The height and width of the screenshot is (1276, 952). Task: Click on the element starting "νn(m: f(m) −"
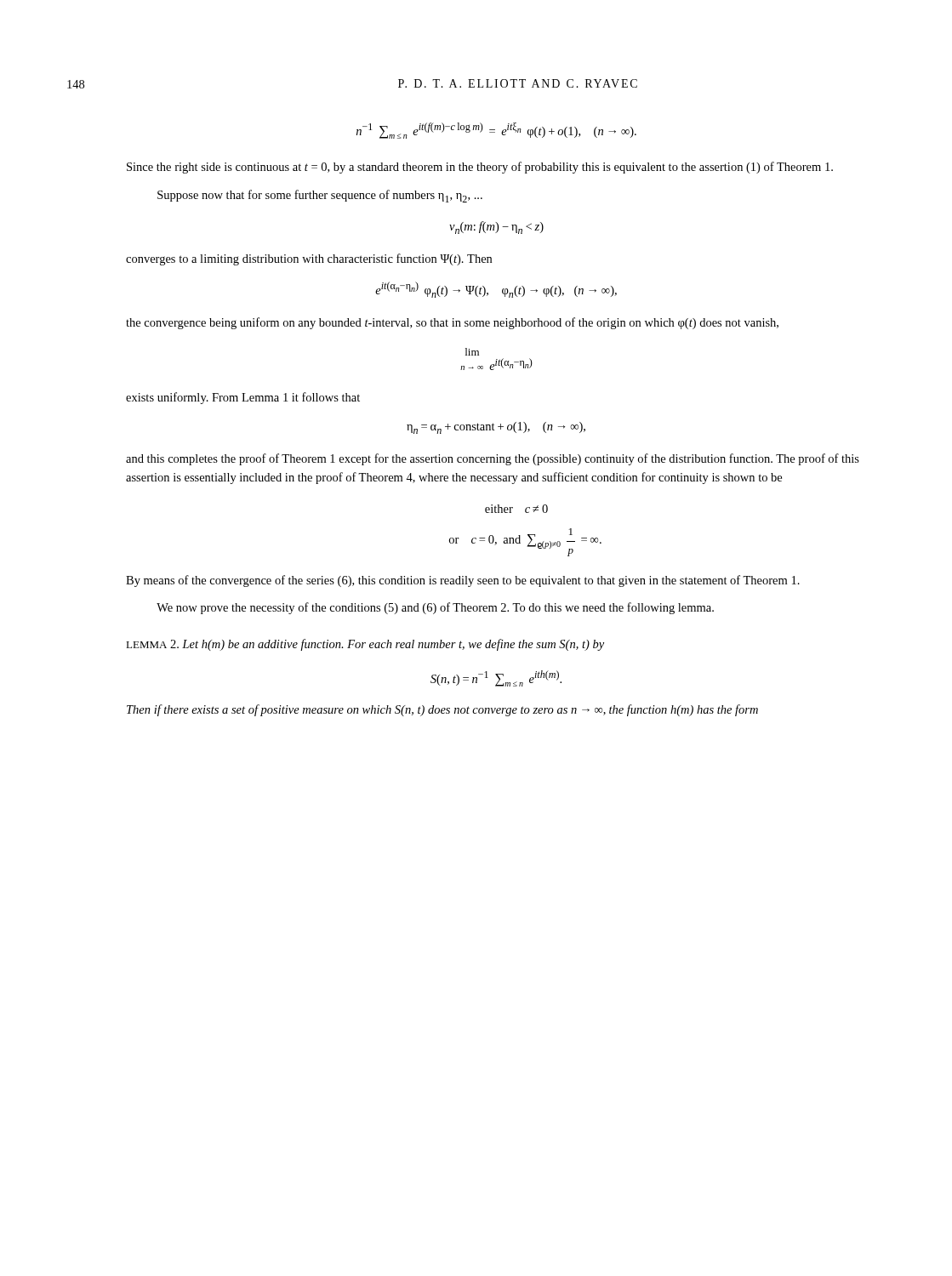pyautogui.click(x=496, y=228)
